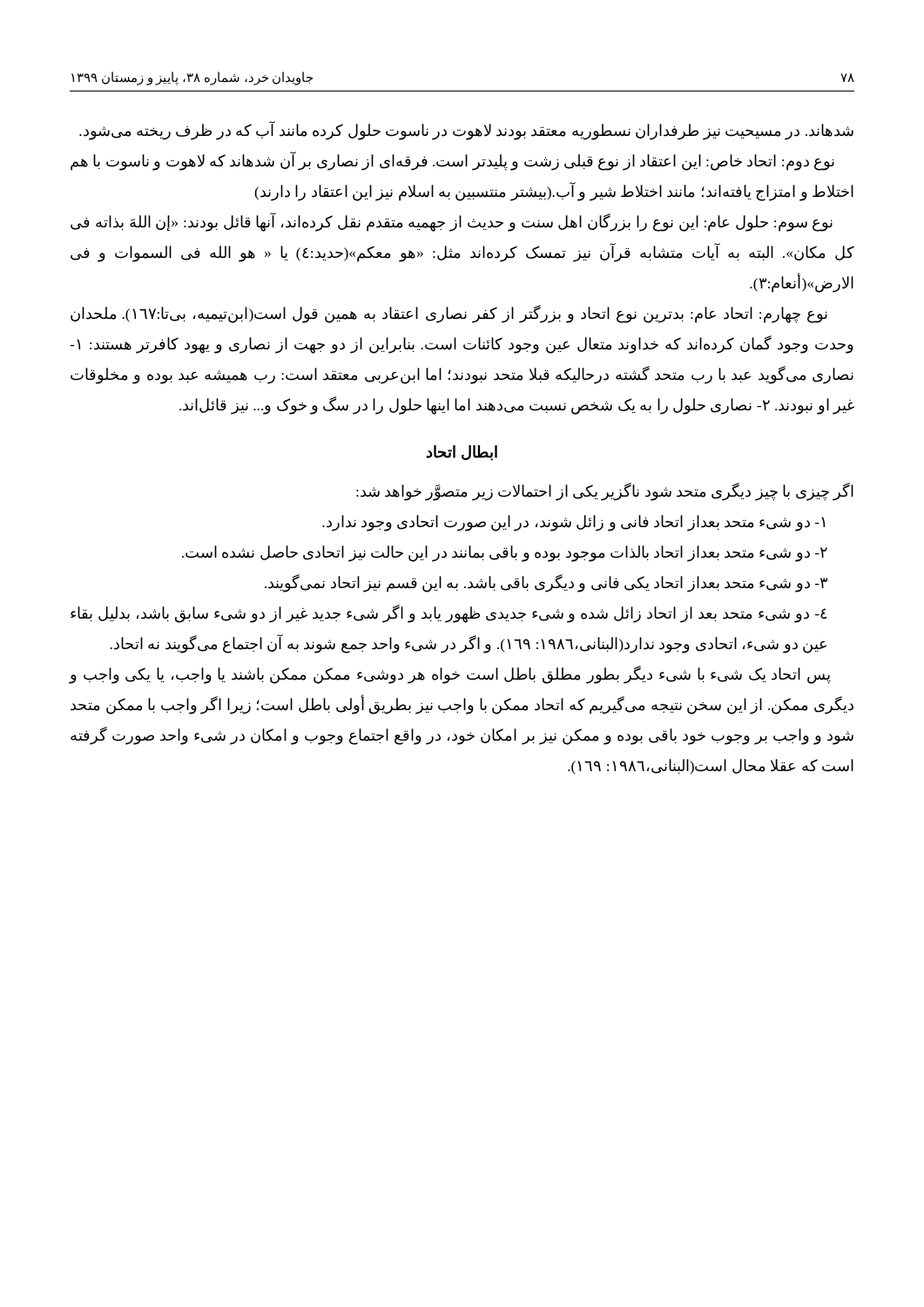Viewport: 924px width, 1307px height.
Task: Select the text block that says "نوع چهارم: اتحاد"
Action: point(462,360)
